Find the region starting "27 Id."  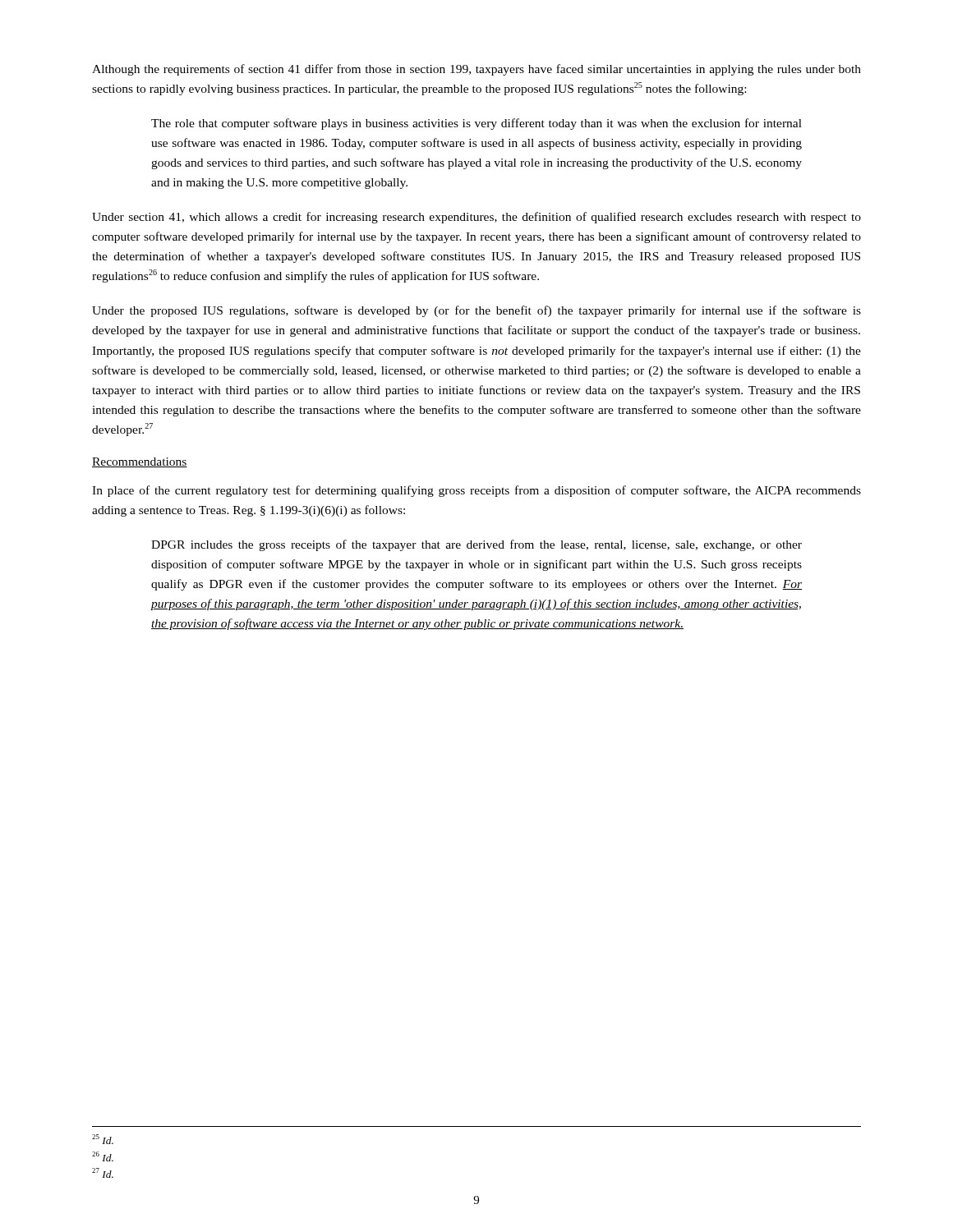[x=103, y=1173]
